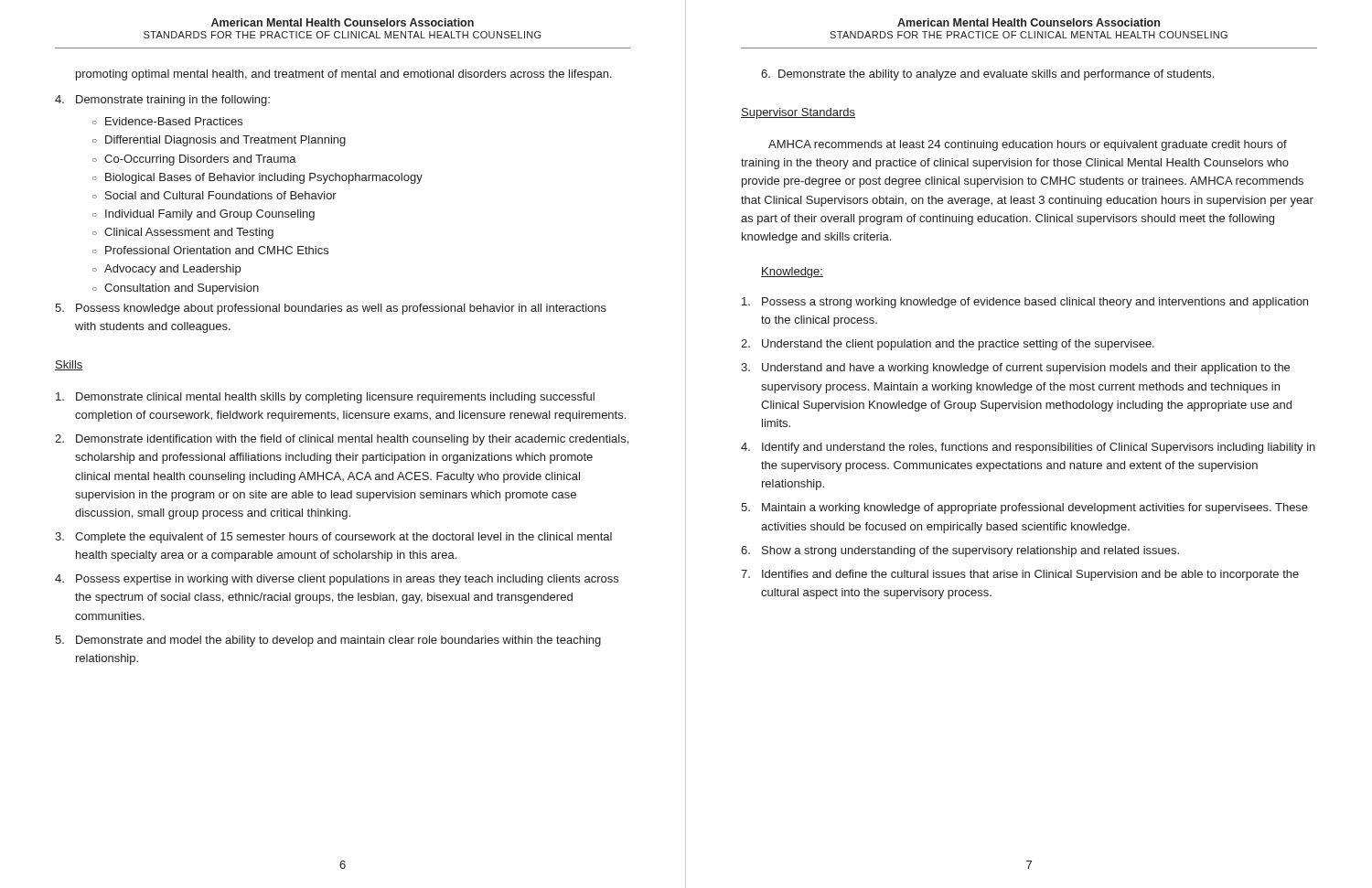Viewport: 1372px width, 888px height.
Task: Navigate to the text block starting "○Individual Family and Group Counseling"
Action: coord(203,214)
